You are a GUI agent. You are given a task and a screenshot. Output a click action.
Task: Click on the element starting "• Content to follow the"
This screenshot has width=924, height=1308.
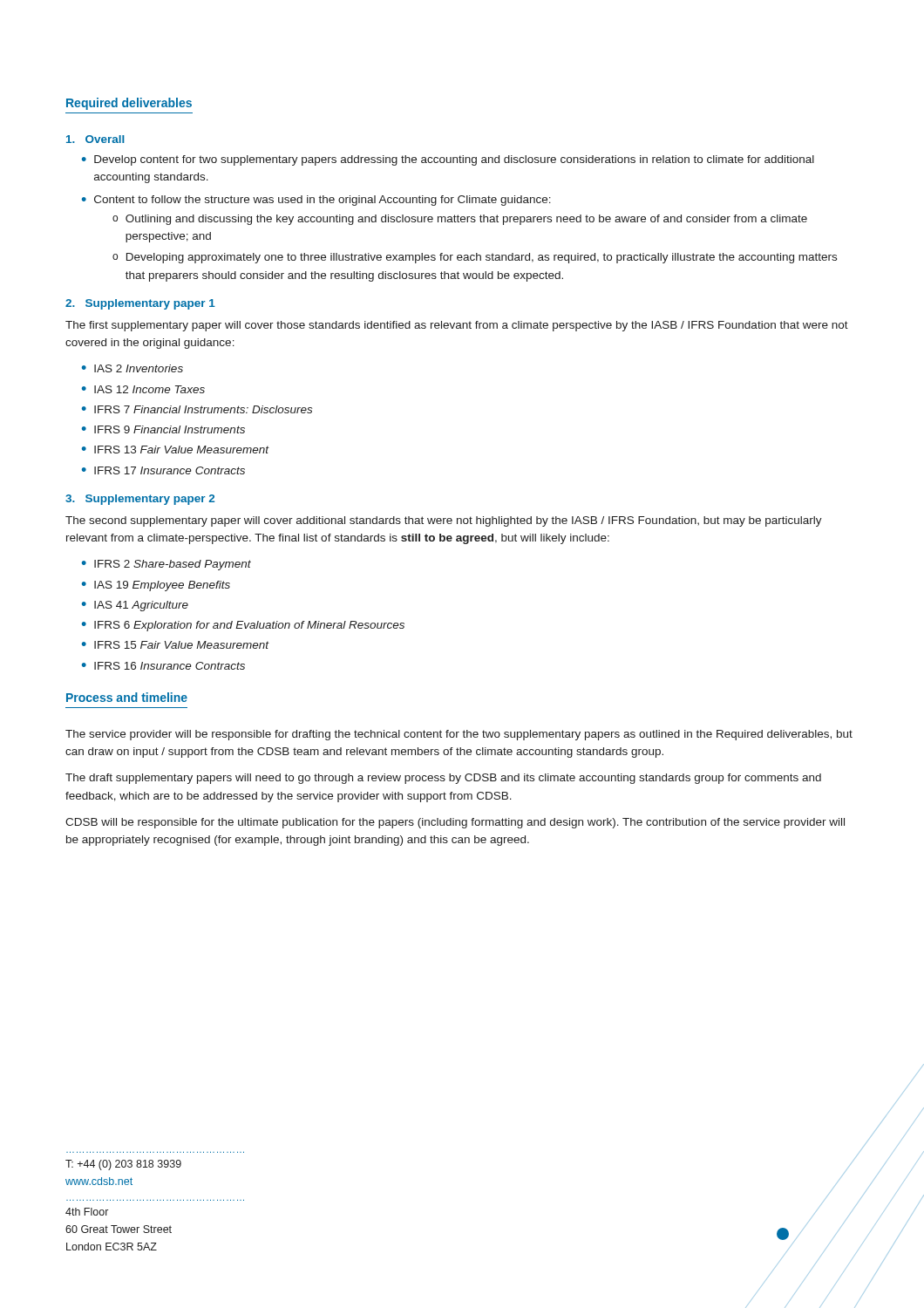[x=316, y=199]
